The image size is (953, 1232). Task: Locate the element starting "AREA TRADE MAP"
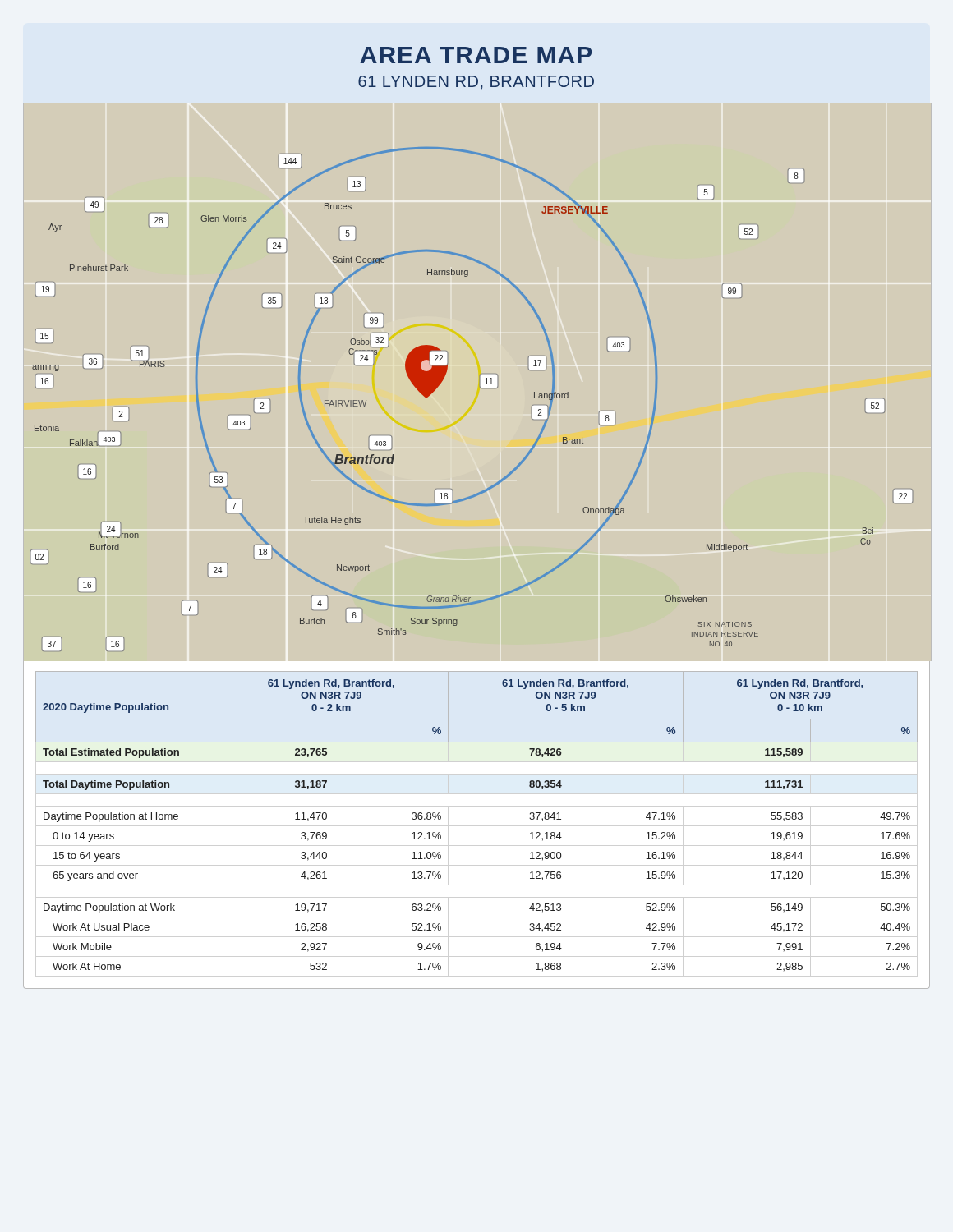[476, 55]
